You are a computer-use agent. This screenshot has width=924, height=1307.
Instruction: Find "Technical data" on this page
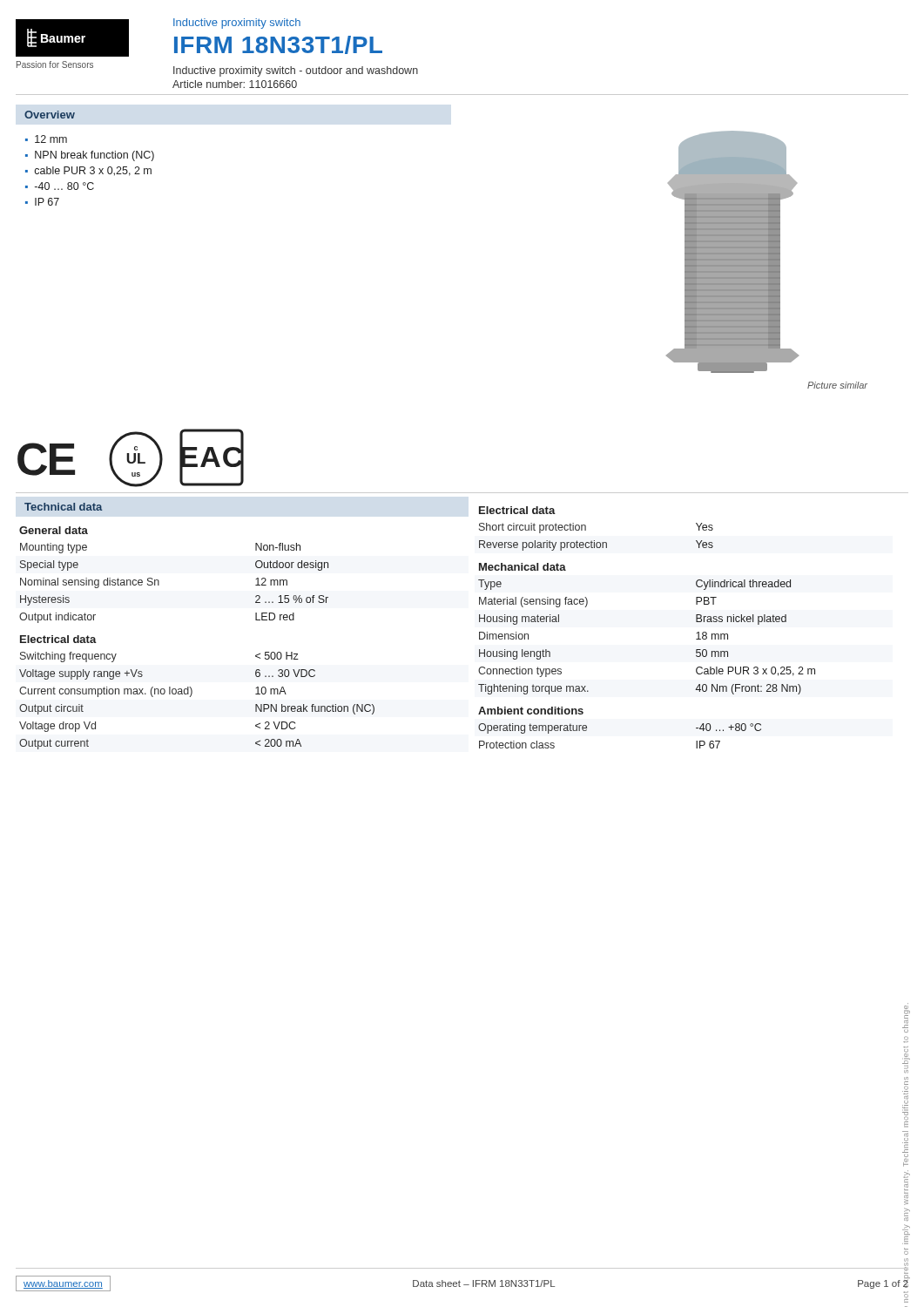point(63,507)
